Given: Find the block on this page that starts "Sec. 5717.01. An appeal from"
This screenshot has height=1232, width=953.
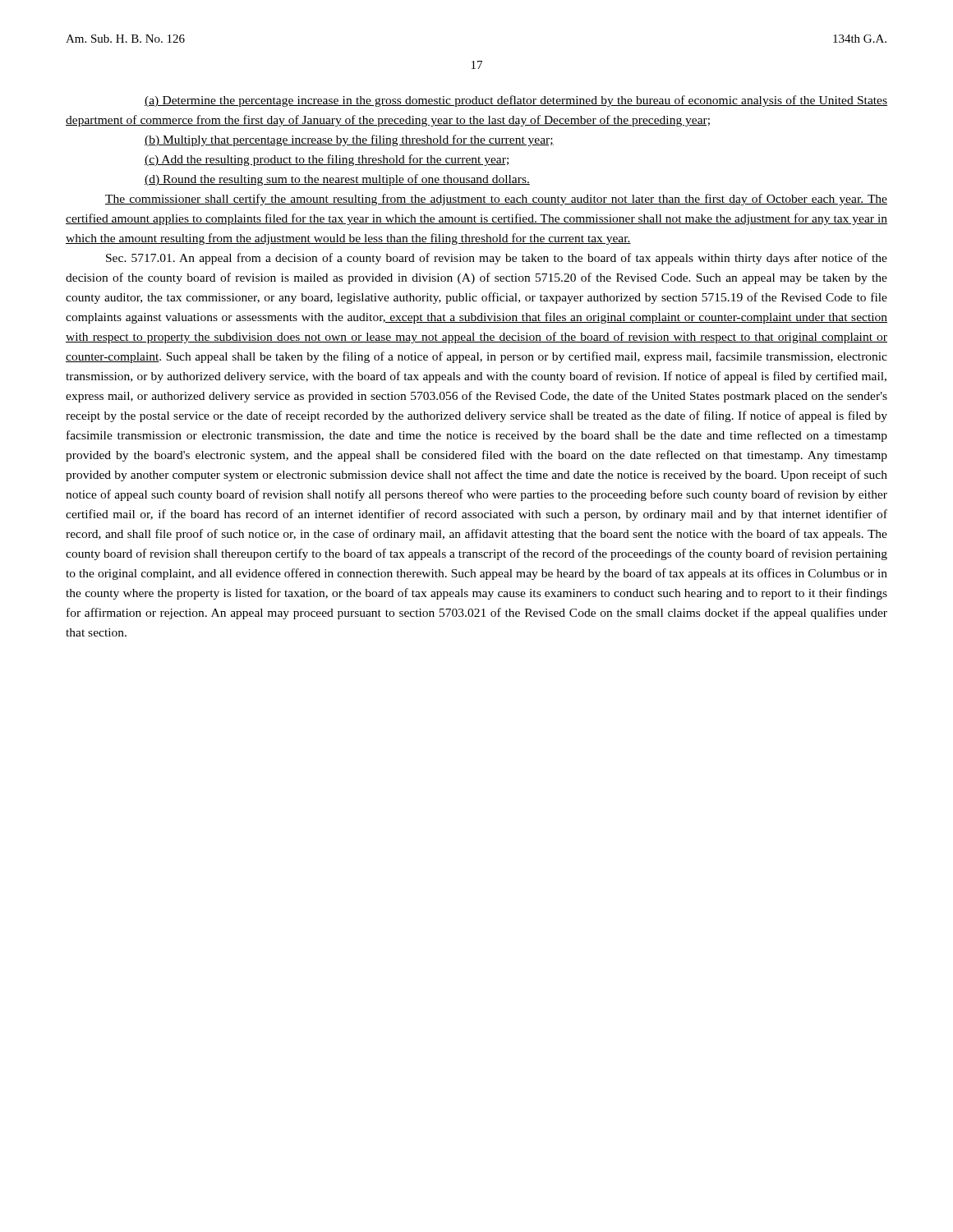Looking at the screenshot, I should [476, 445].
